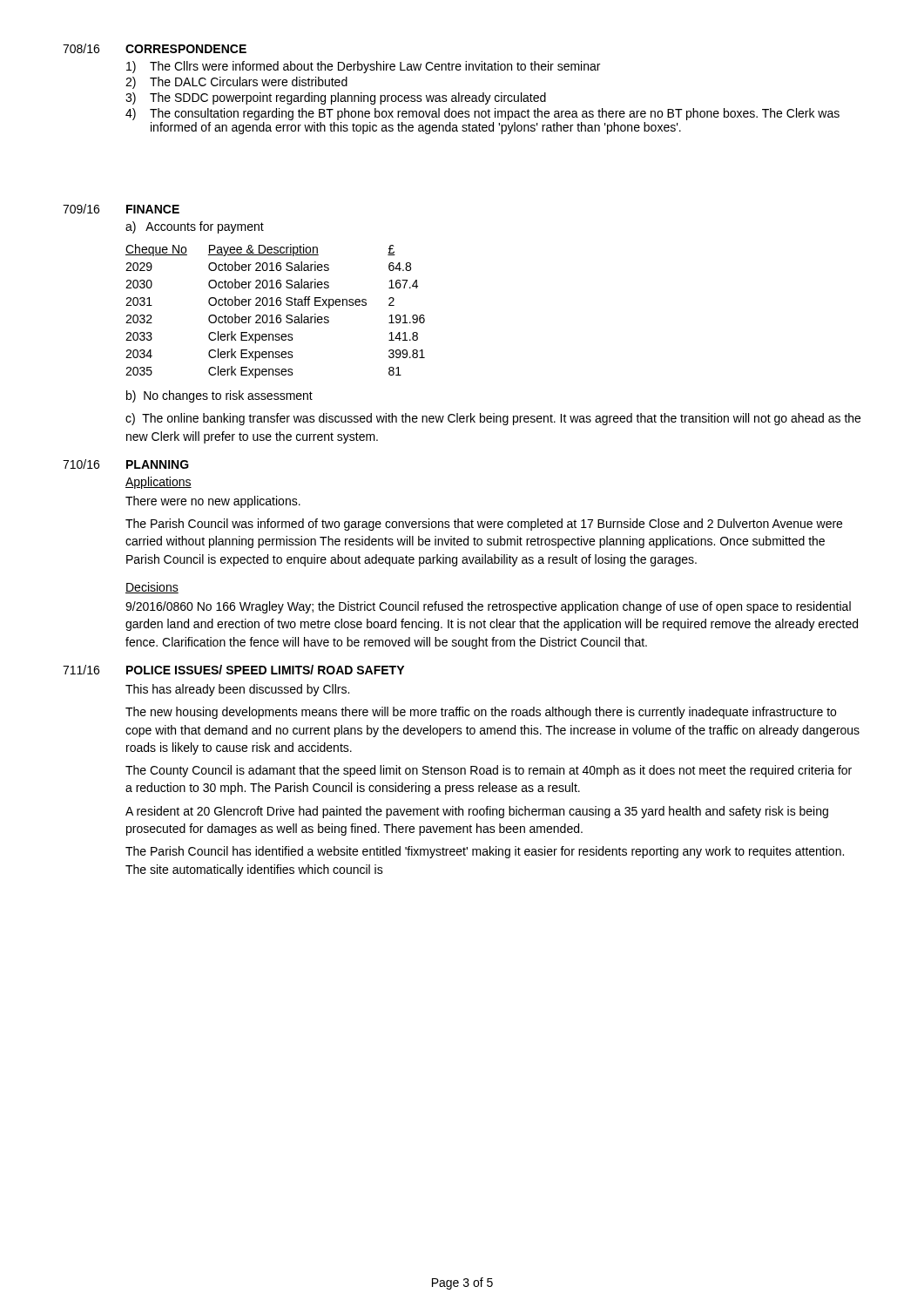The image size is (924, 1307).
Task: Click where it says "2) The DALC Circulars were distributed"
Action: pyautogui.click(x=236, y=83)
